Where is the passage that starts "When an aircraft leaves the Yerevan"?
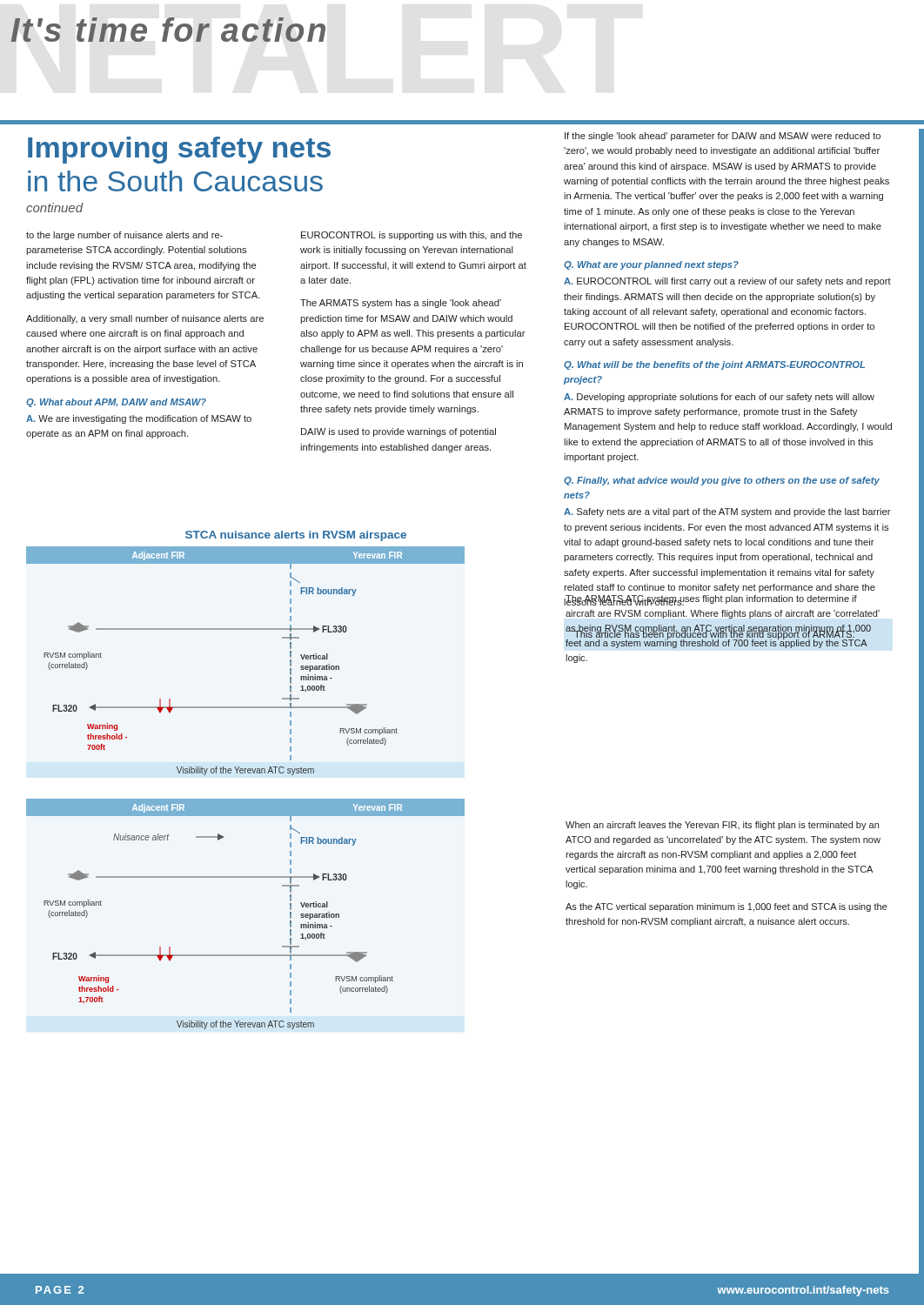Viewport: 924px width, 1305px height. [727, 874]
